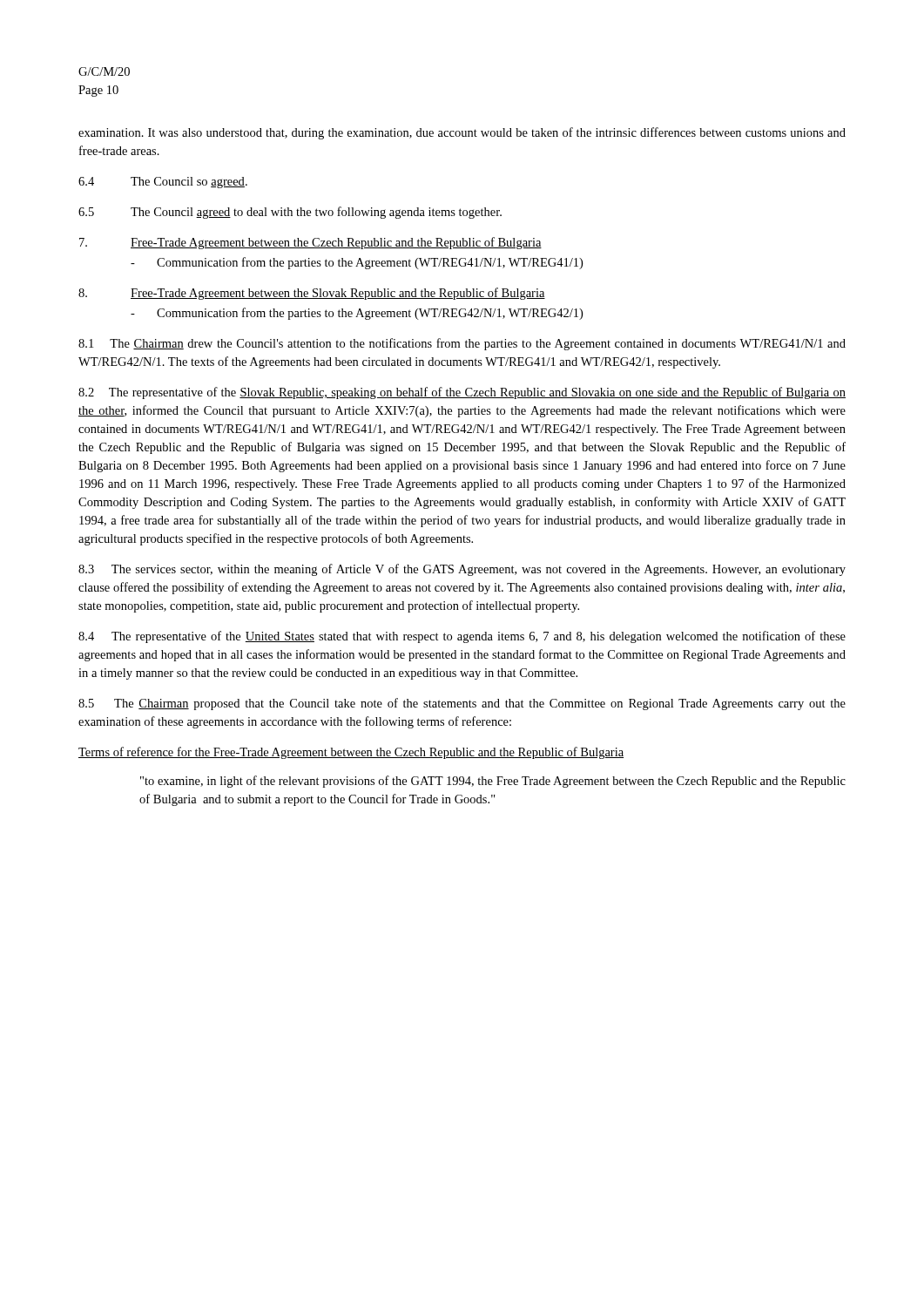Select the list item with the text "8. Free-Trade Agreement between the Slovak Republic"

pos(462,303)
